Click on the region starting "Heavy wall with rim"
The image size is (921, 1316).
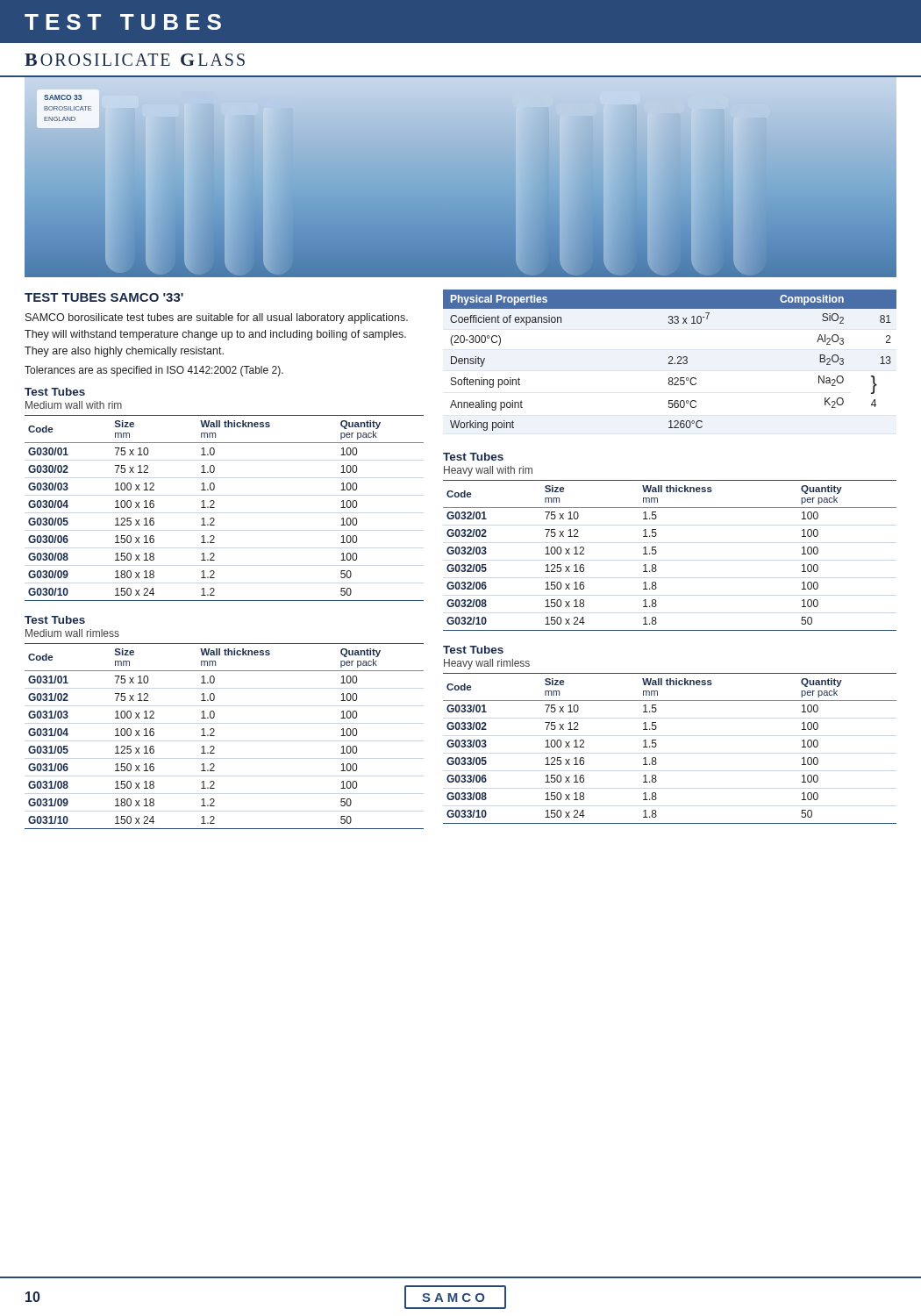pyautogui.click(x=488, y=470)
